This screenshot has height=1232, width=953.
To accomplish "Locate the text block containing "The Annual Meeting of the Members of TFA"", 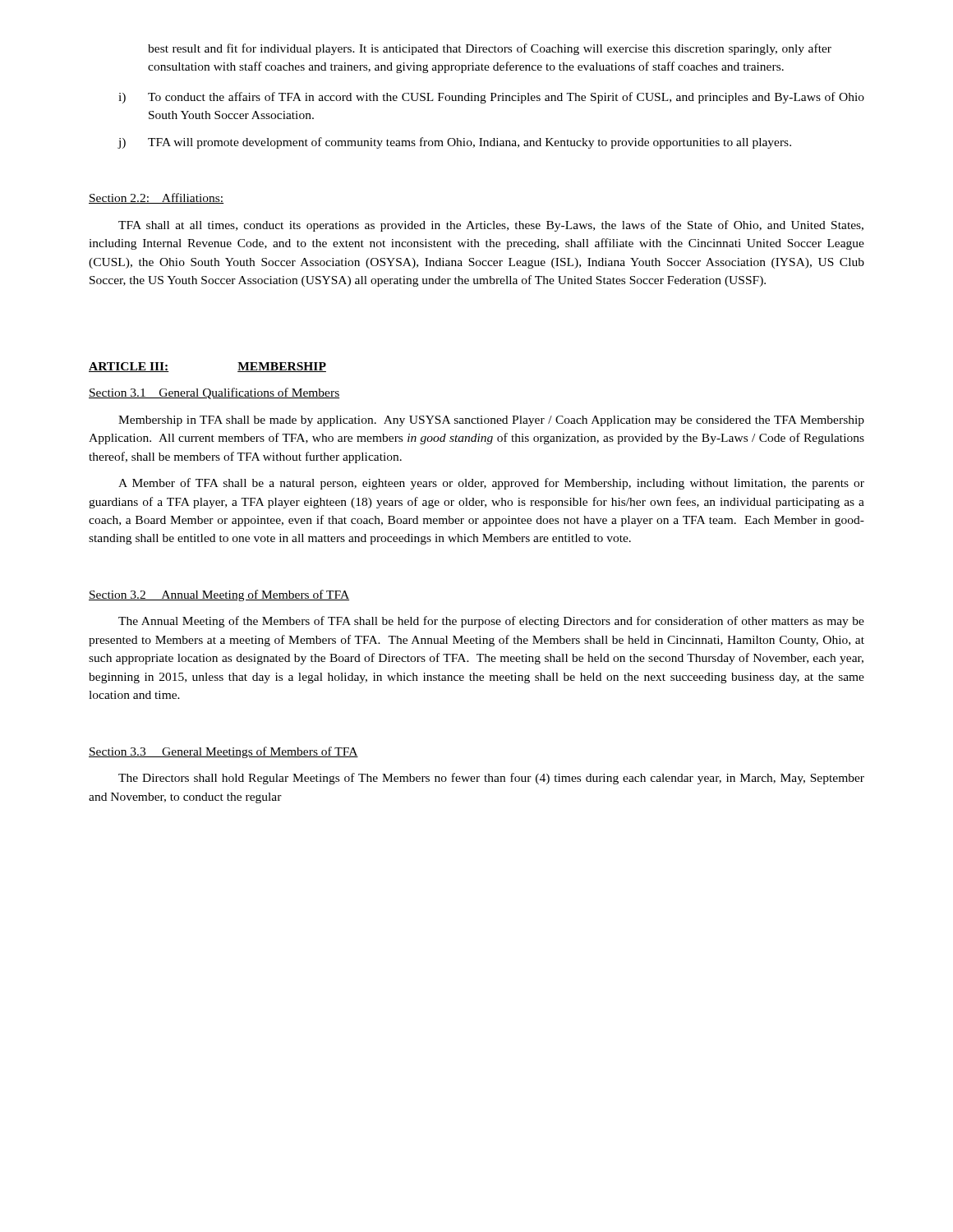I will pos(476,658).
